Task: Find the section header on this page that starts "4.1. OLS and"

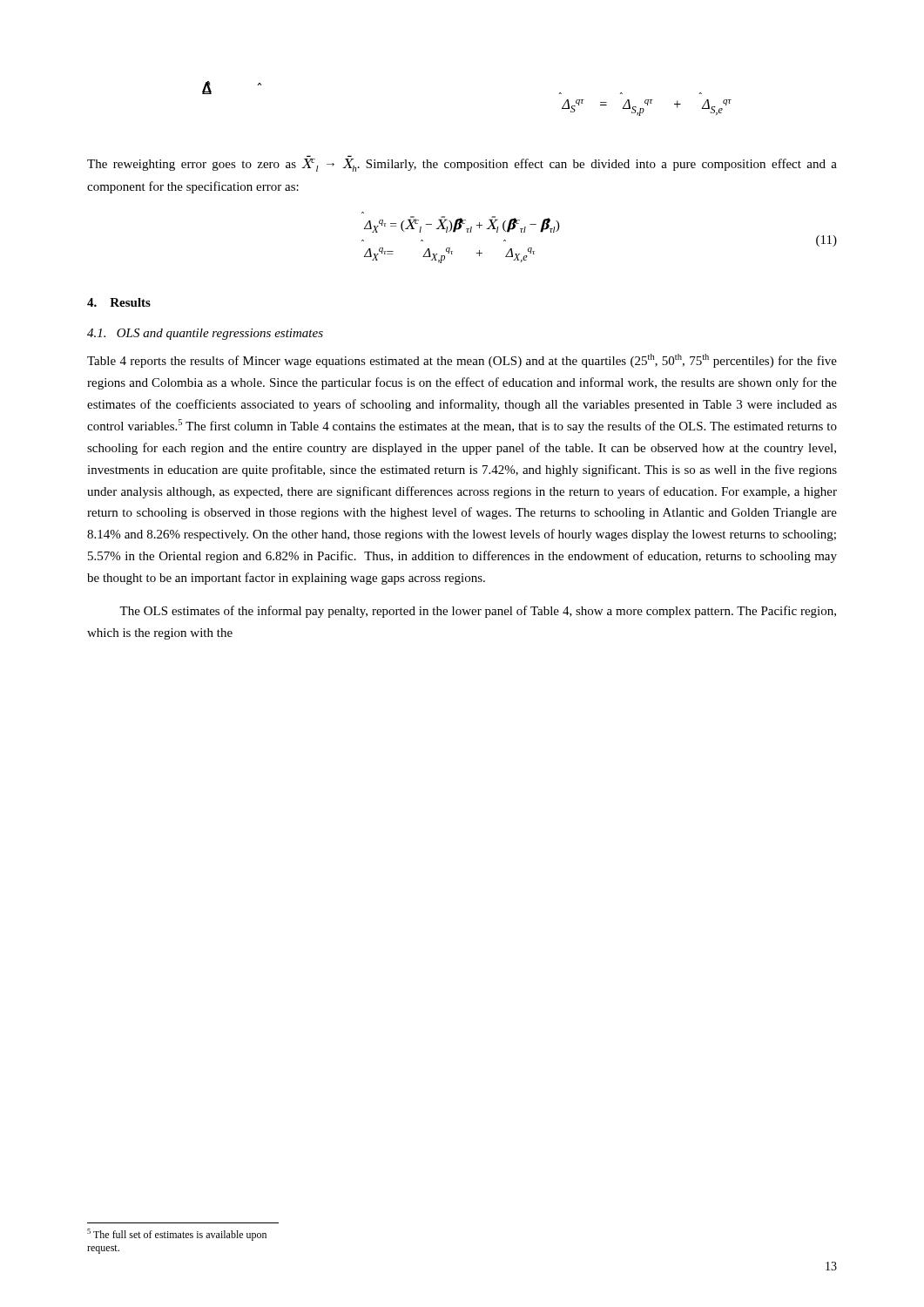Action: coord(205,333)
